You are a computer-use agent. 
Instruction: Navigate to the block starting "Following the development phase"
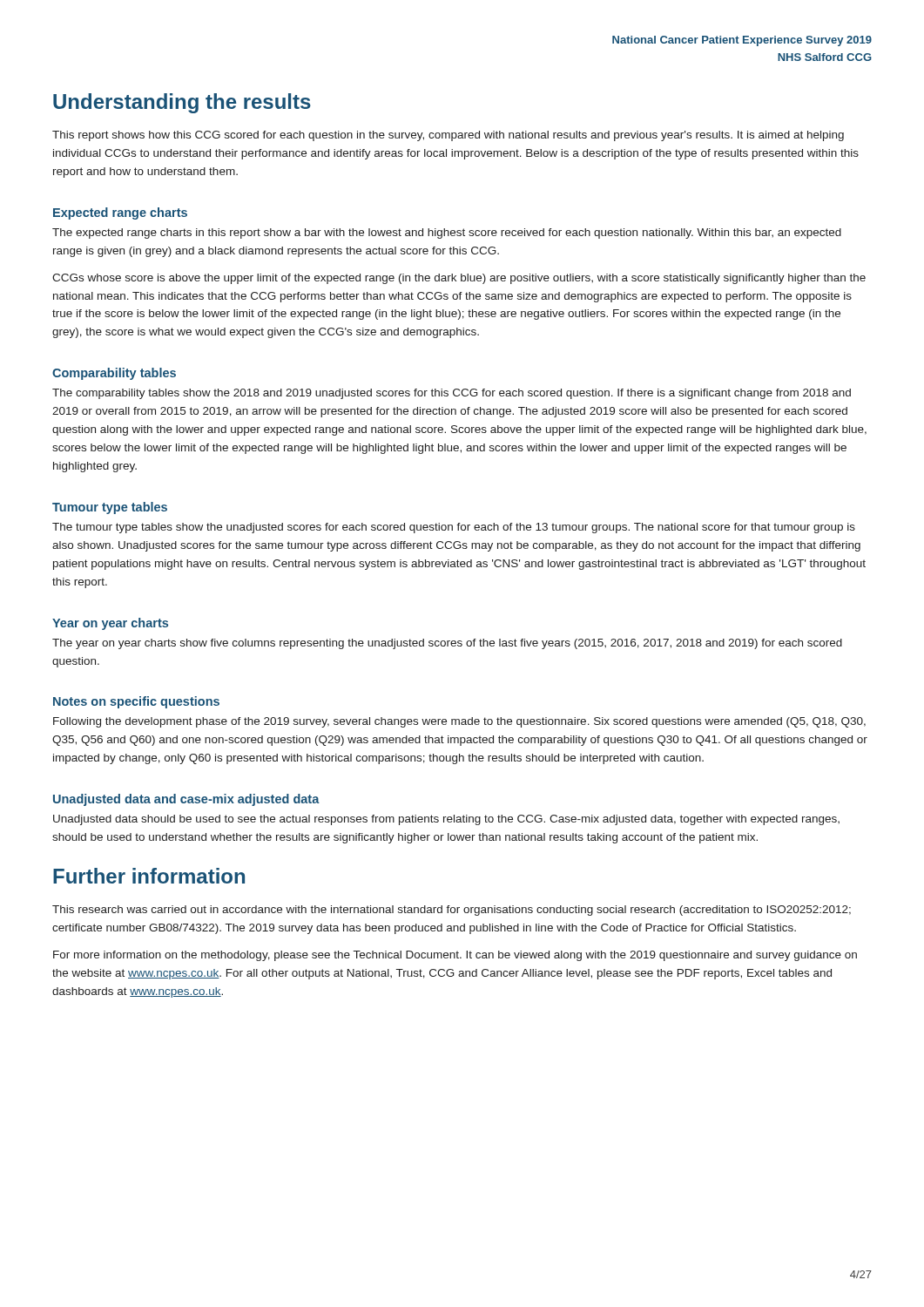click(462, 740)
